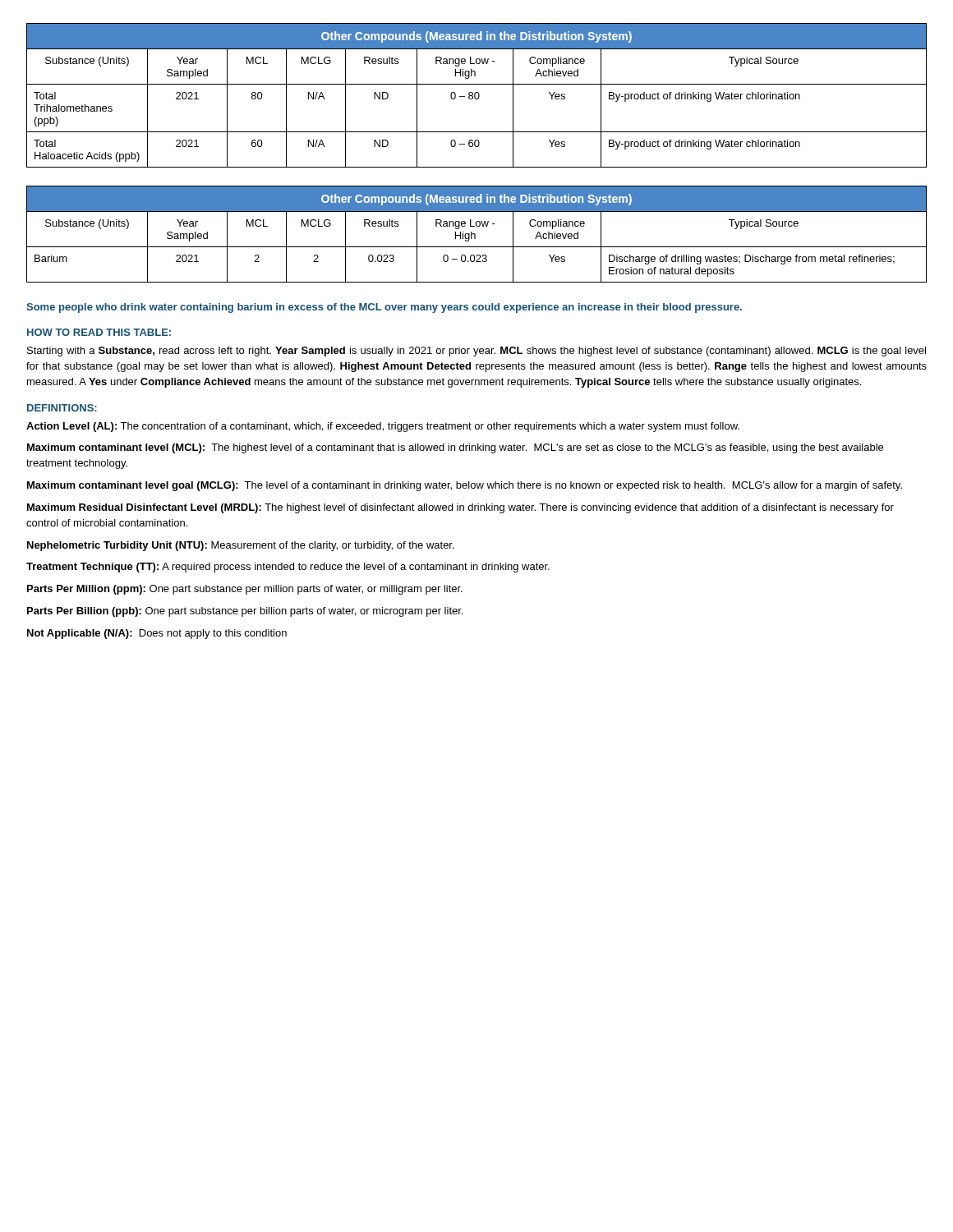
Task: Select the block starting "HOW TO READ THIS TABLE:"
Action: click(x=99, y=332)
